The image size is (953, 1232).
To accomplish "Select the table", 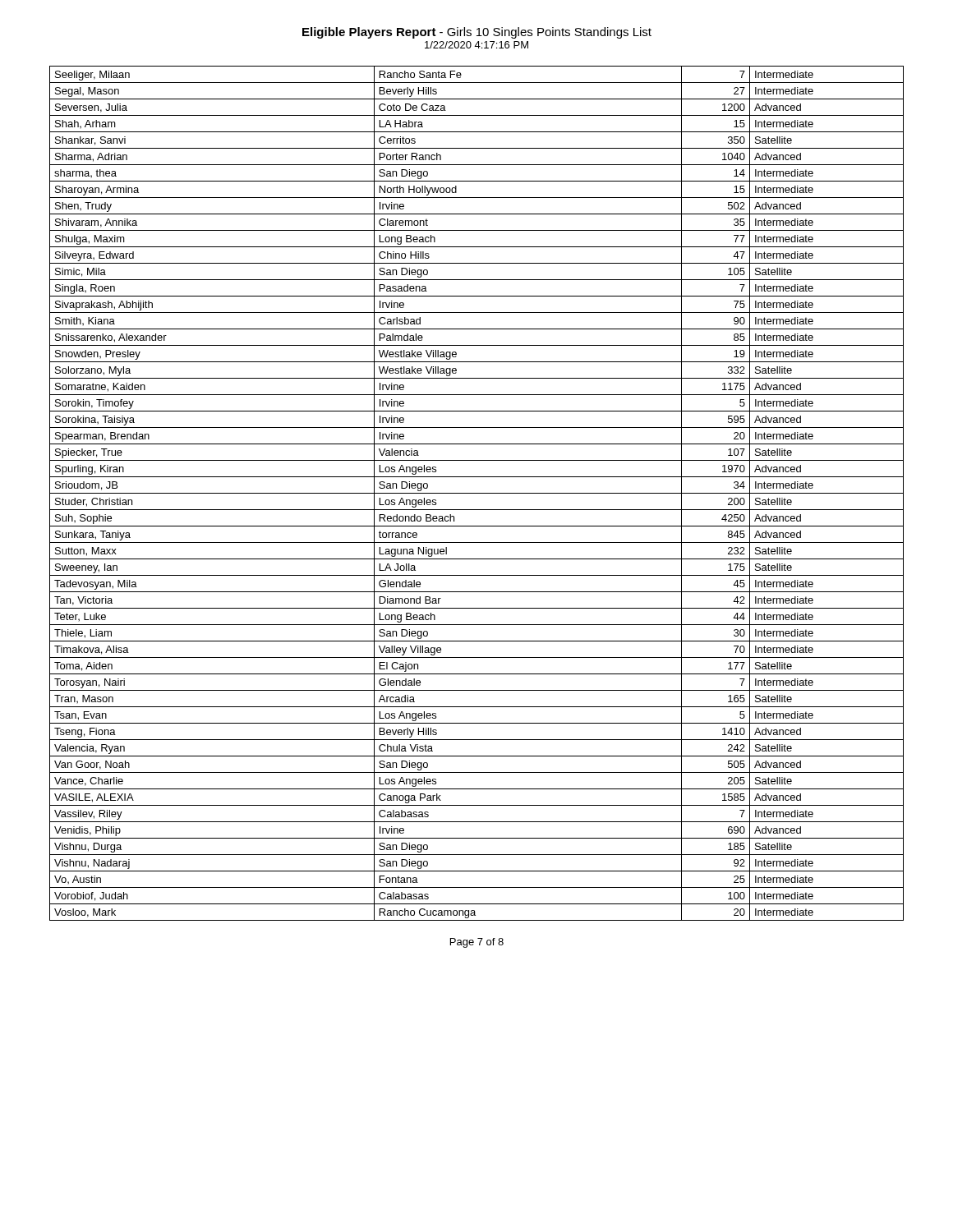I will coord(476,493).
